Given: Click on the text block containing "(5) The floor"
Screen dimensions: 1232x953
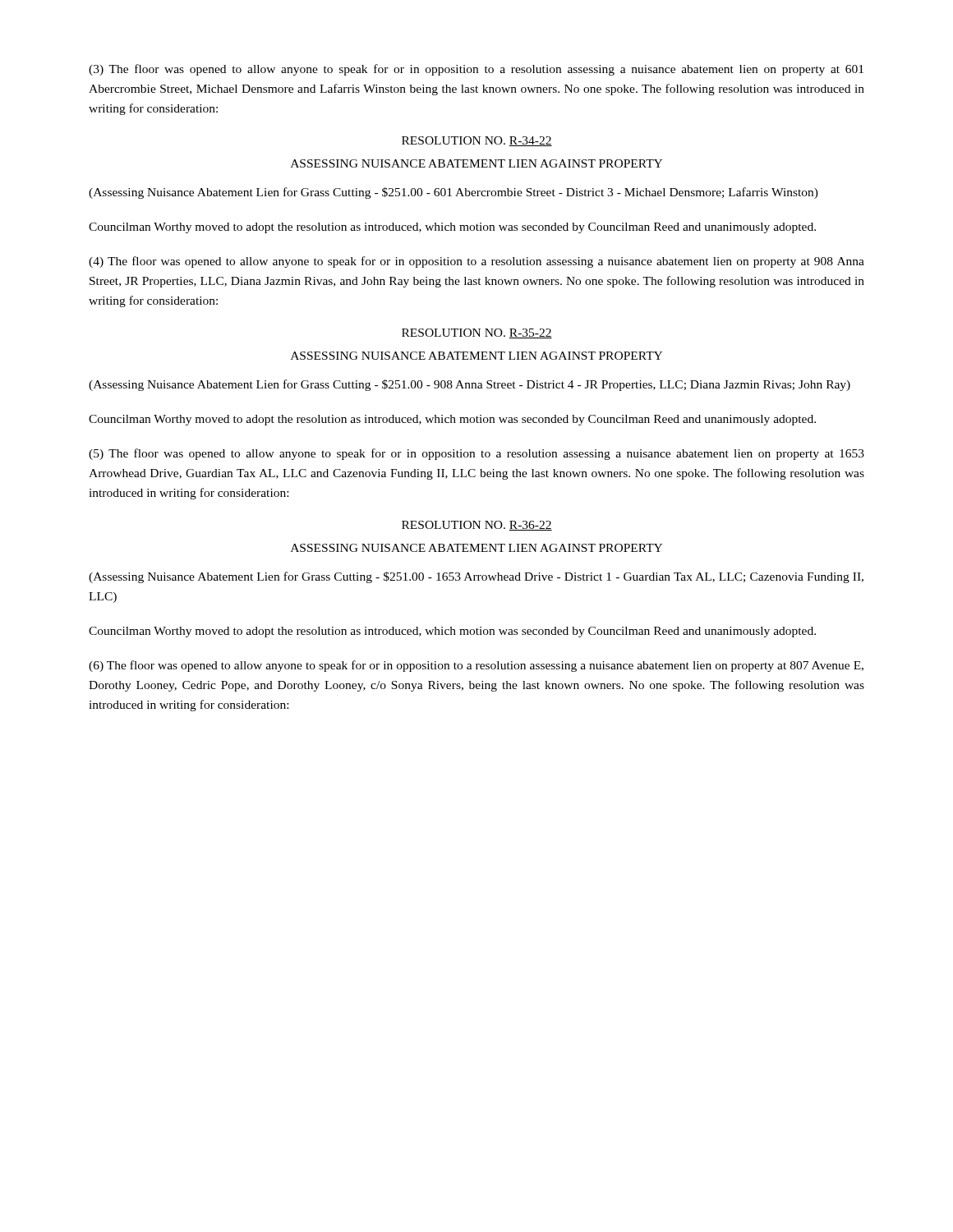Looking at the screenshot, I should pos(476,473).
